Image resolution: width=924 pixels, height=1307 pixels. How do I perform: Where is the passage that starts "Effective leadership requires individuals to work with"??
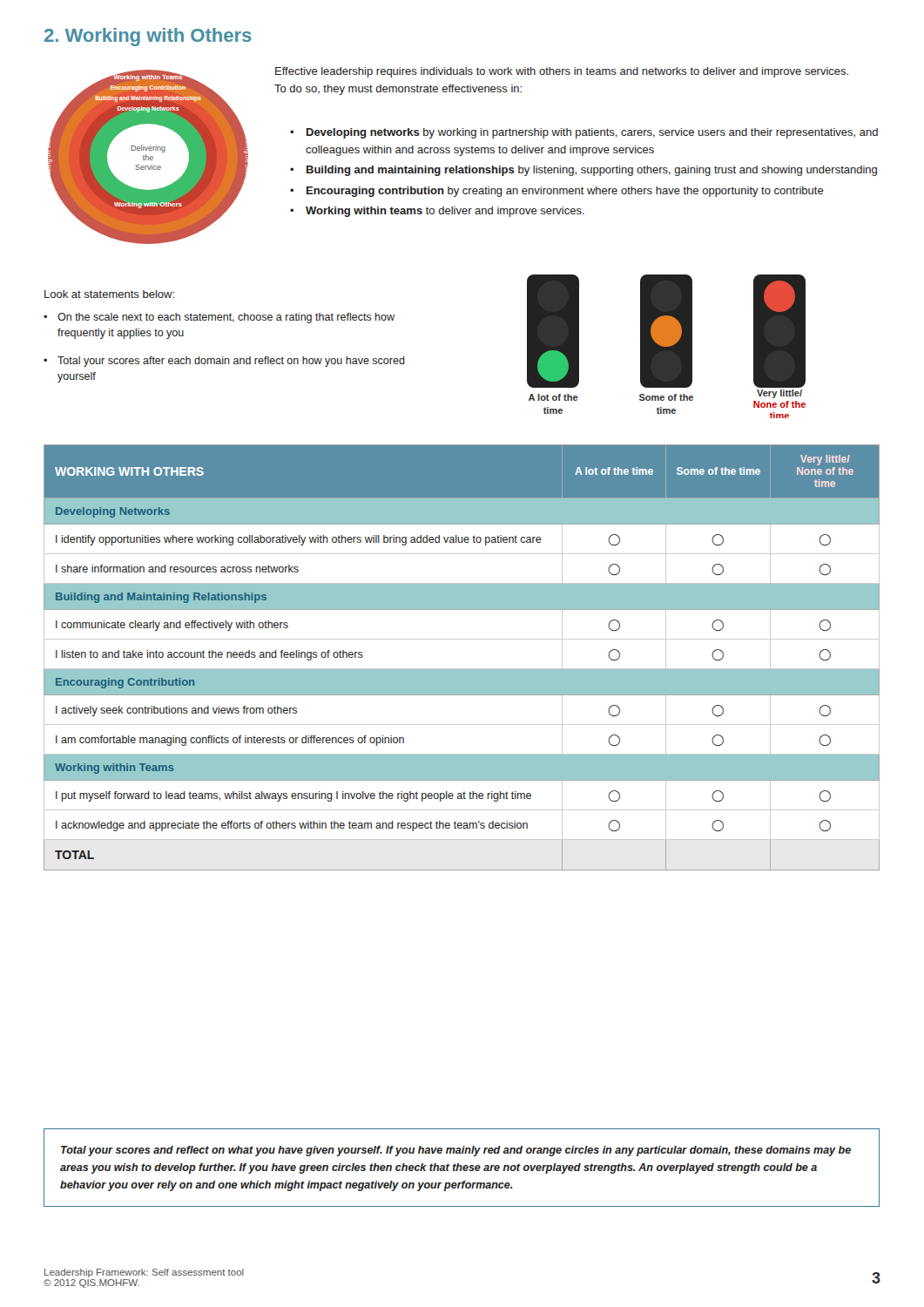[562, 79]
